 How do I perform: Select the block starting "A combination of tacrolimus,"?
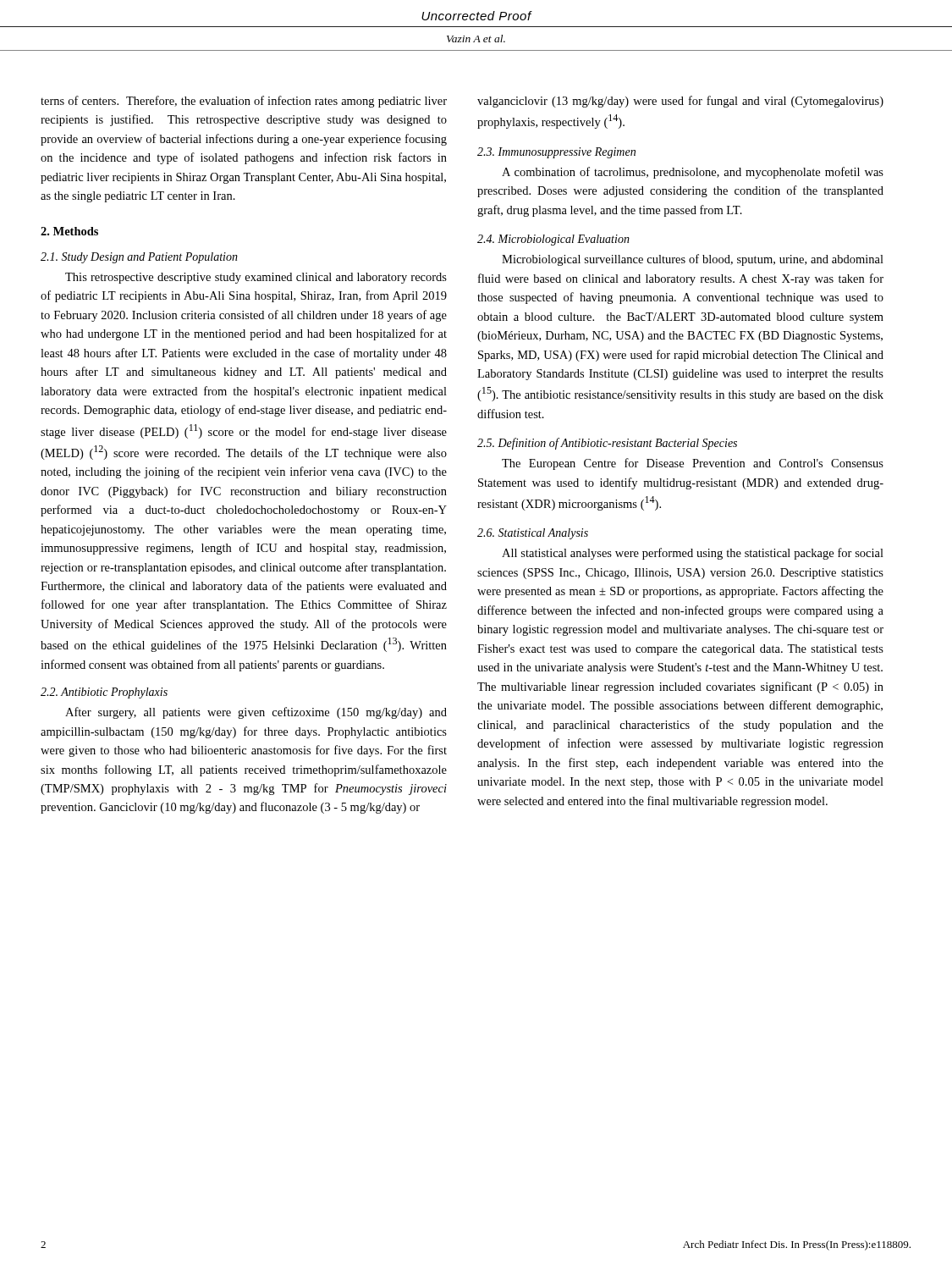pyautogui.click(x=680, y=191)
